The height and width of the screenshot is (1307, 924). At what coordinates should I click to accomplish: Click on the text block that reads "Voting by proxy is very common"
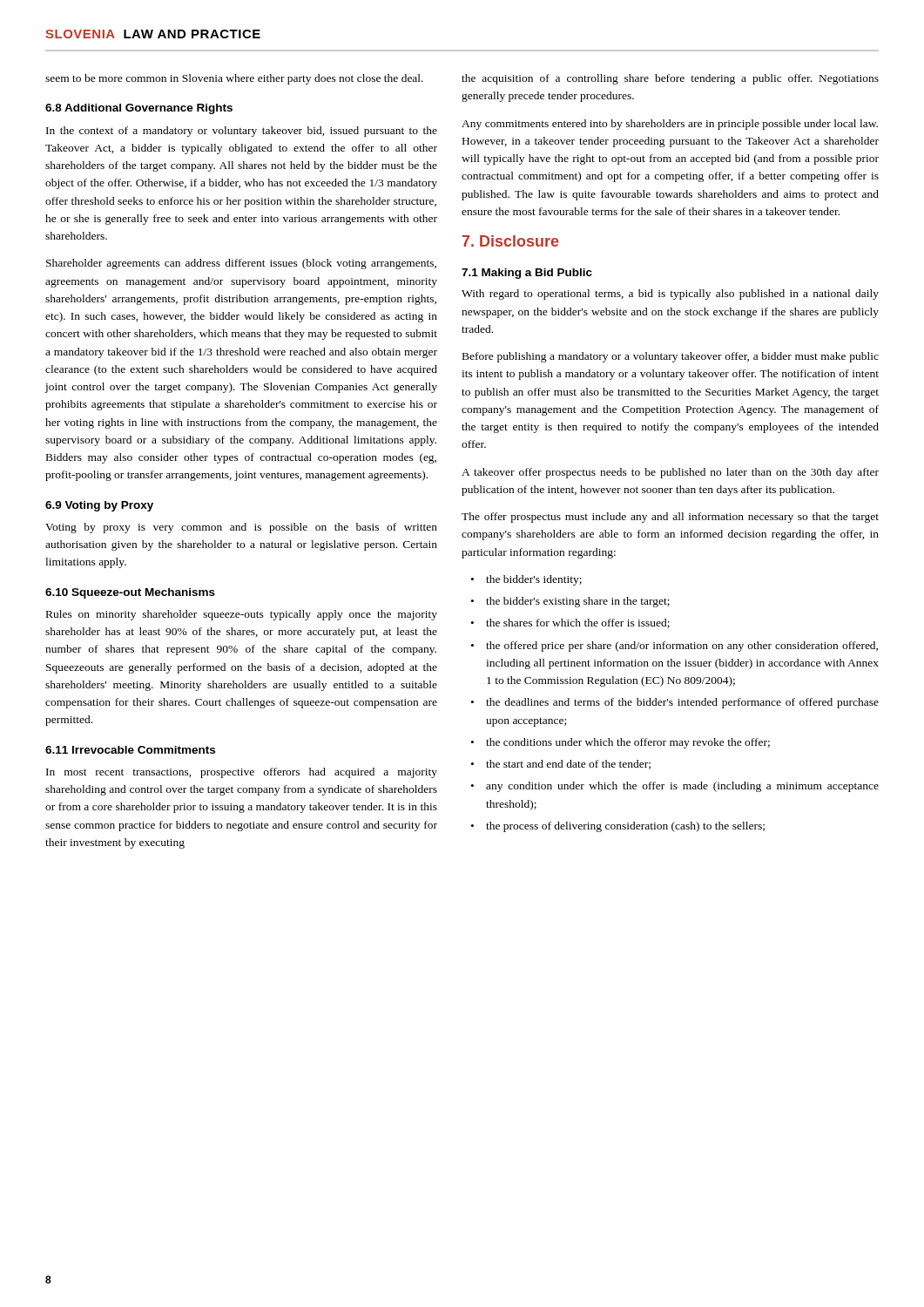(x=241, y=545)
